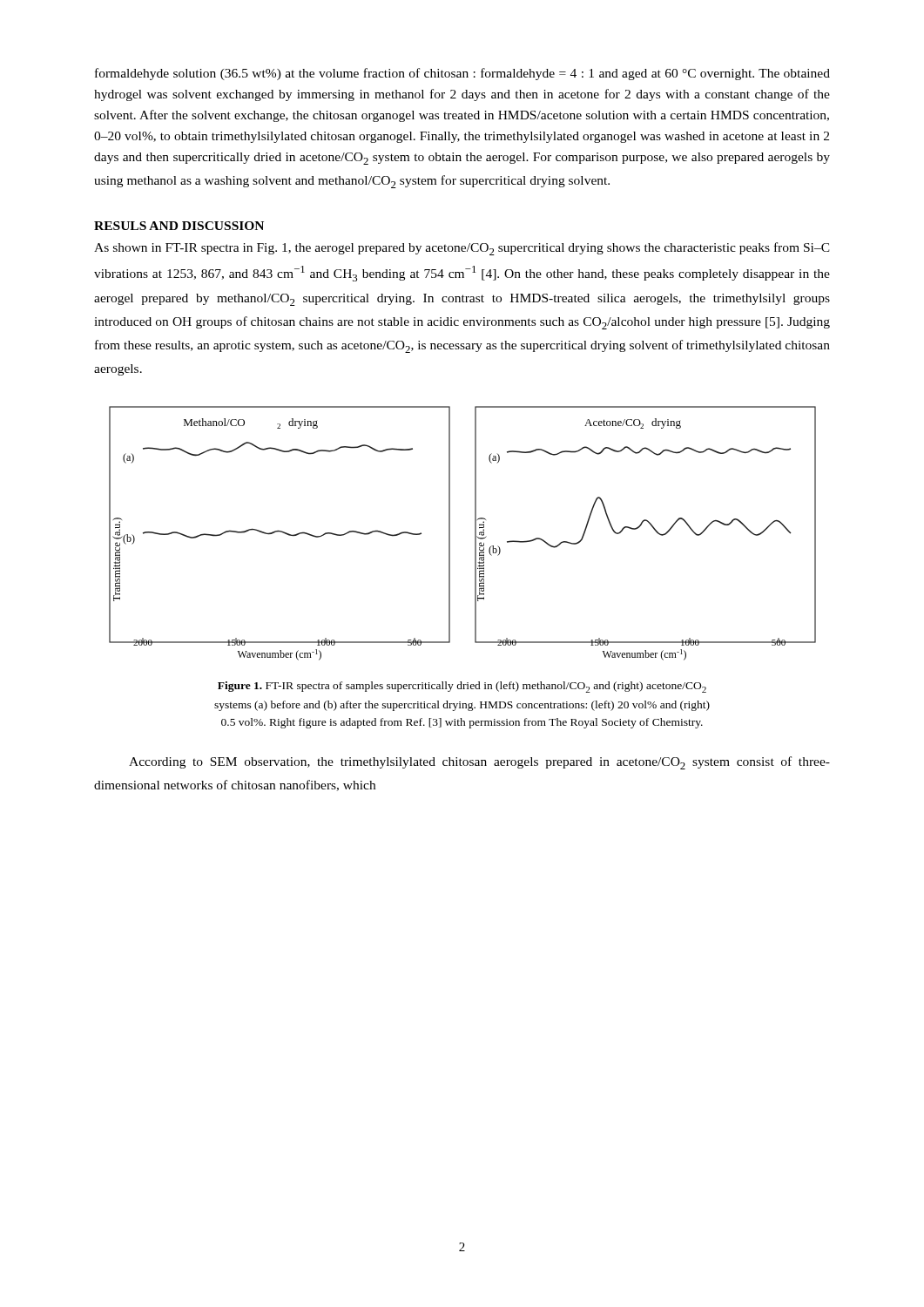
Task: Point to the passage starting "As shown in FT-IR spectra in Fig. 1,"
Action: 462,308
